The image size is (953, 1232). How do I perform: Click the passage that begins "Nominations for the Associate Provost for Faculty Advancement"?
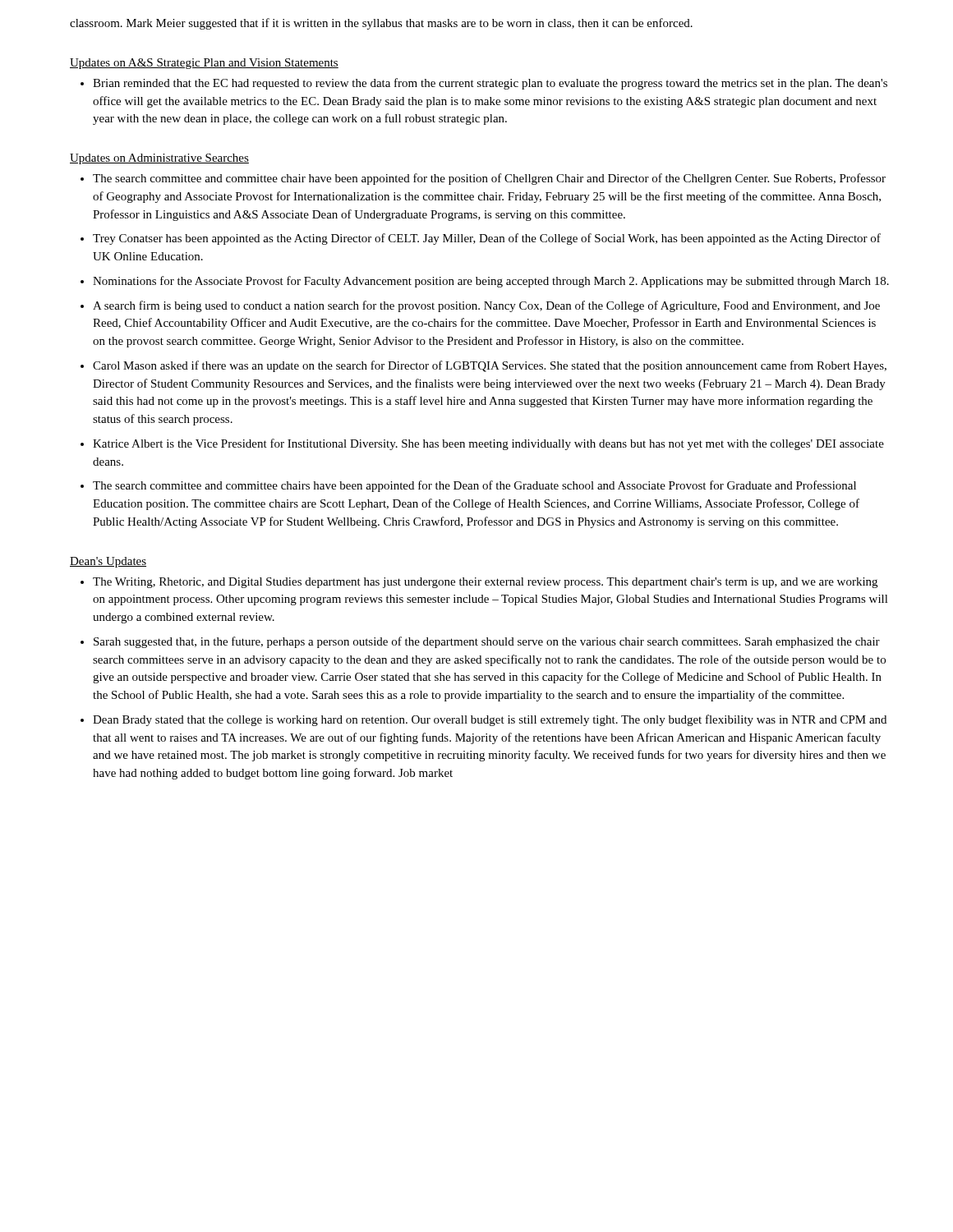491,281
